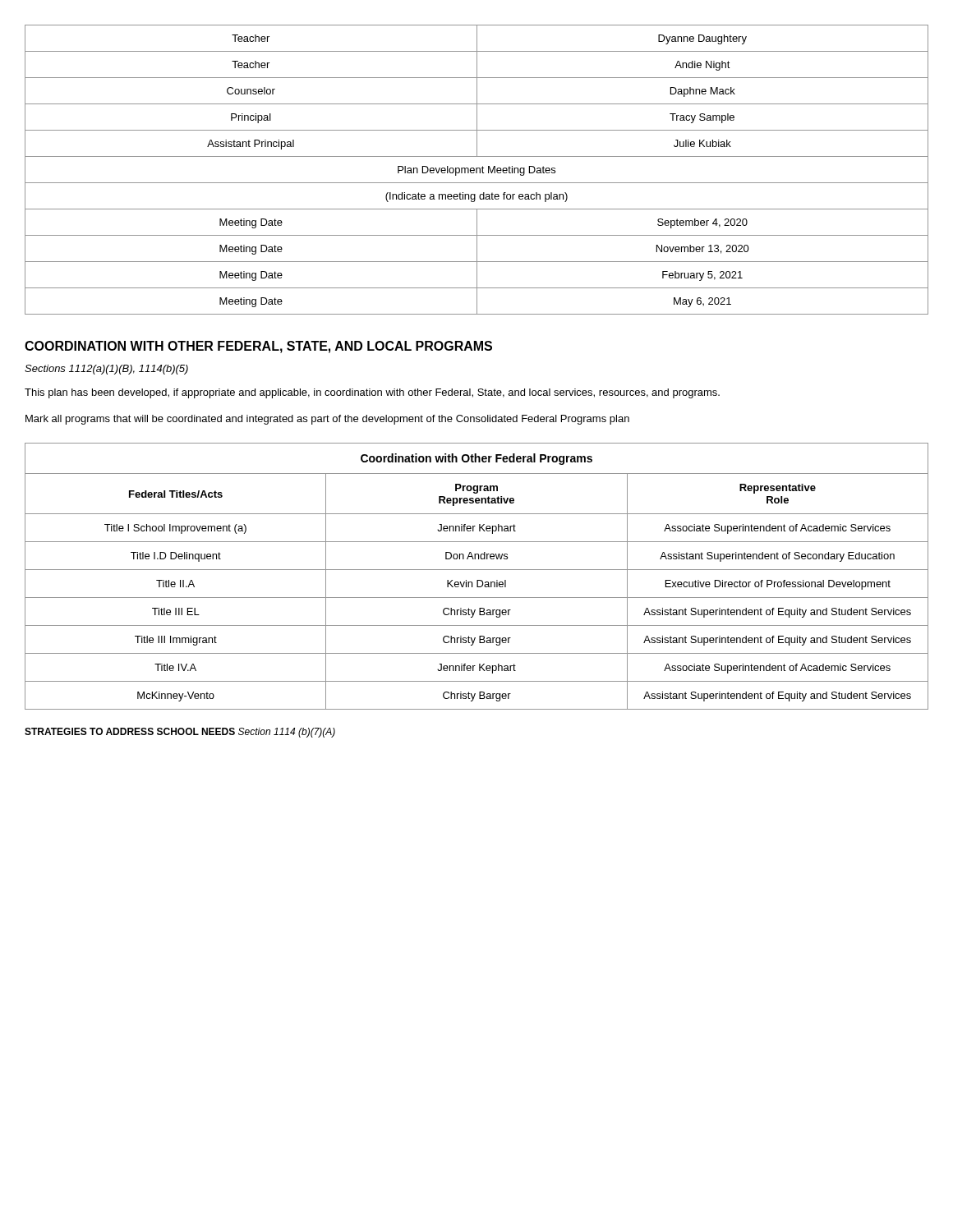Click where it says "Sections 1112(a)(1)(B), 1114(b)(5)"
The image size is (953, 1232).
pyautogui.click(x=107, y=368)
